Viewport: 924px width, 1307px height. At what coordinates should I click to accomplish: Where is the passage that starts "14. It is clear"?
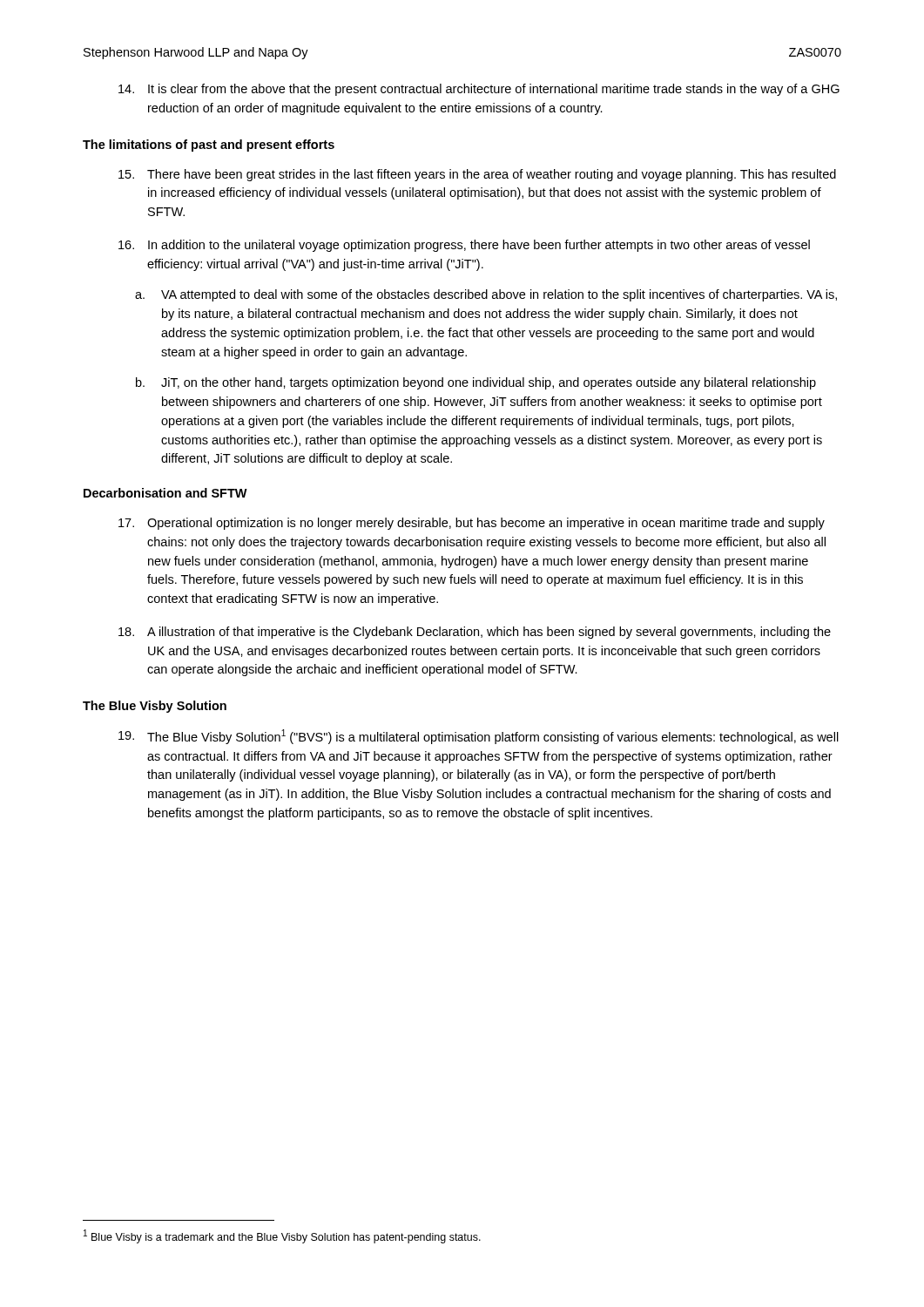[479, 99]
